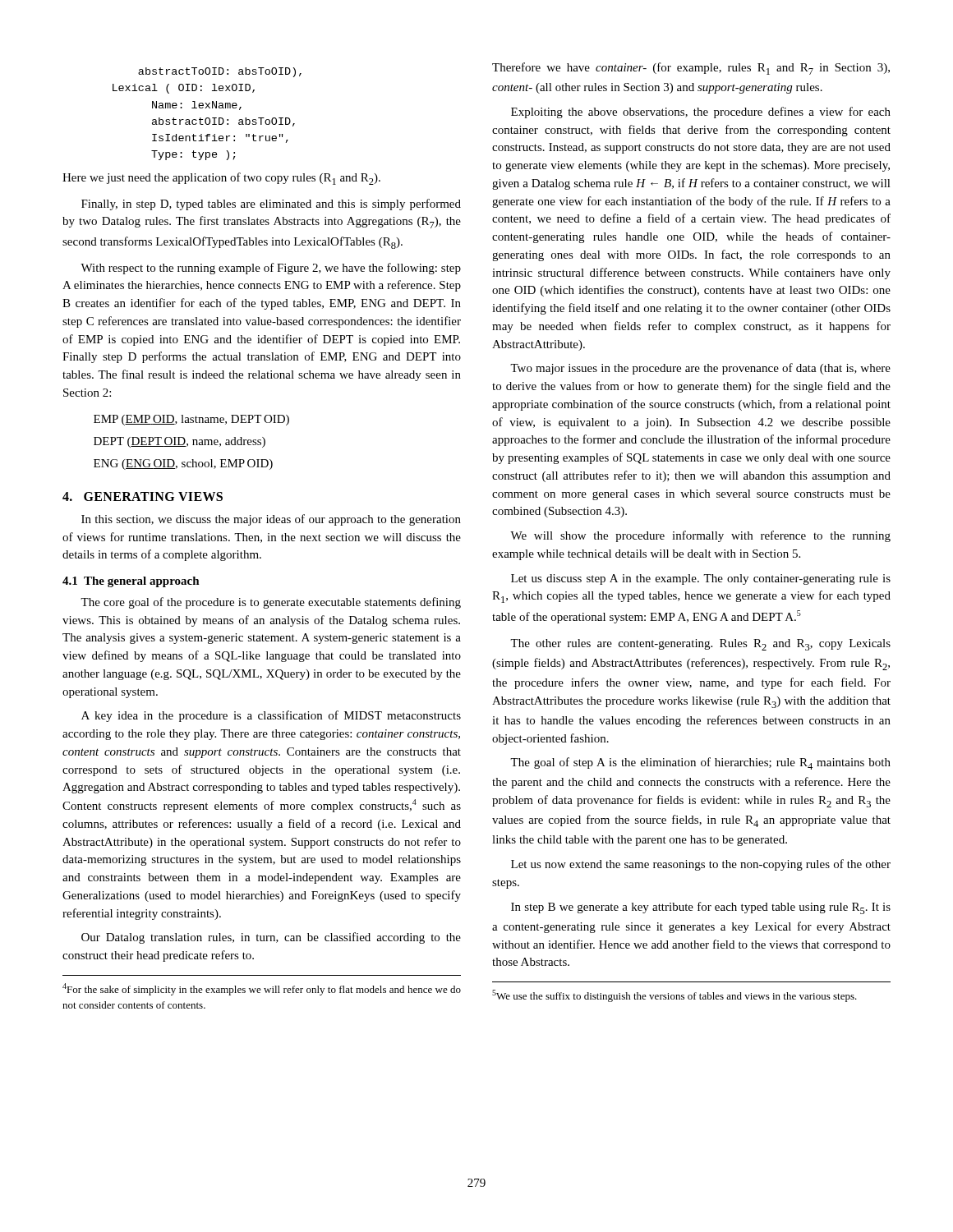Viewport: 953px width, 1232px height.
Task: Select the passage starting "4.1 The general"
Action: point(131,582)
